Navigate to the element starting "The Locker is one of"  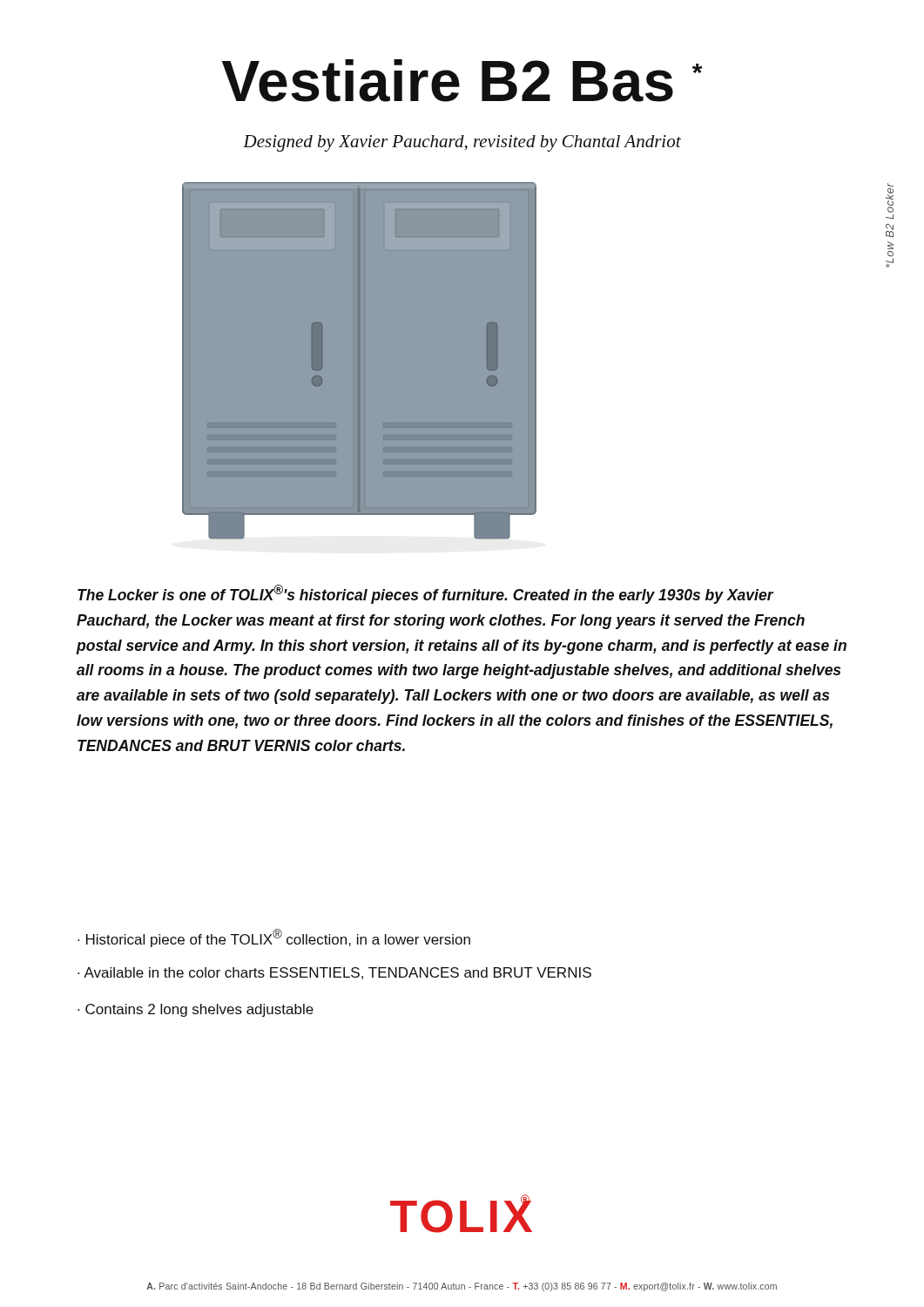click(x=462, y=669)
